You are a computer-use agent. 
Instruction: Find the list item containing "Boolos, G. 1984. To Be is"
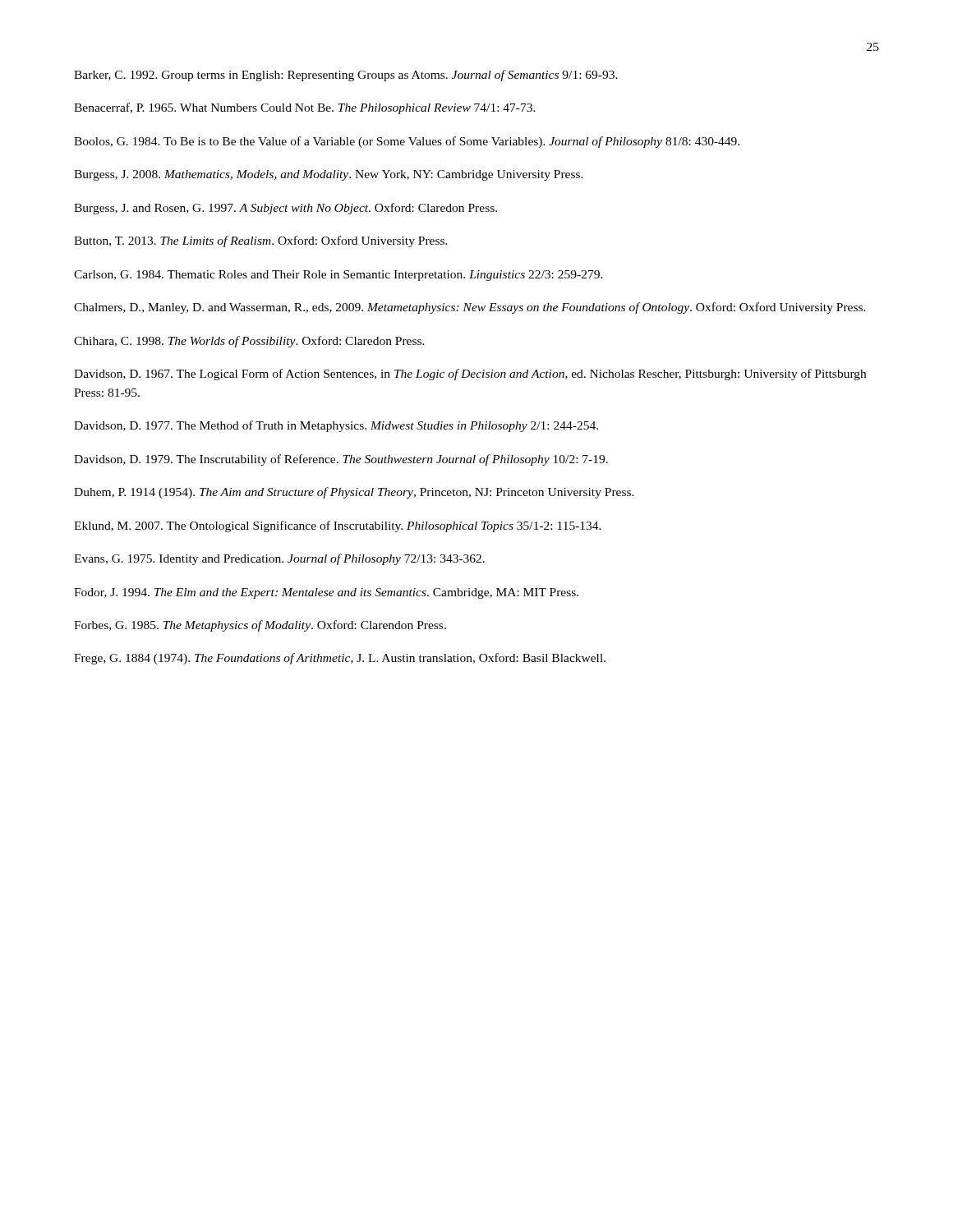pyautogui.click(x=407, y=141)
